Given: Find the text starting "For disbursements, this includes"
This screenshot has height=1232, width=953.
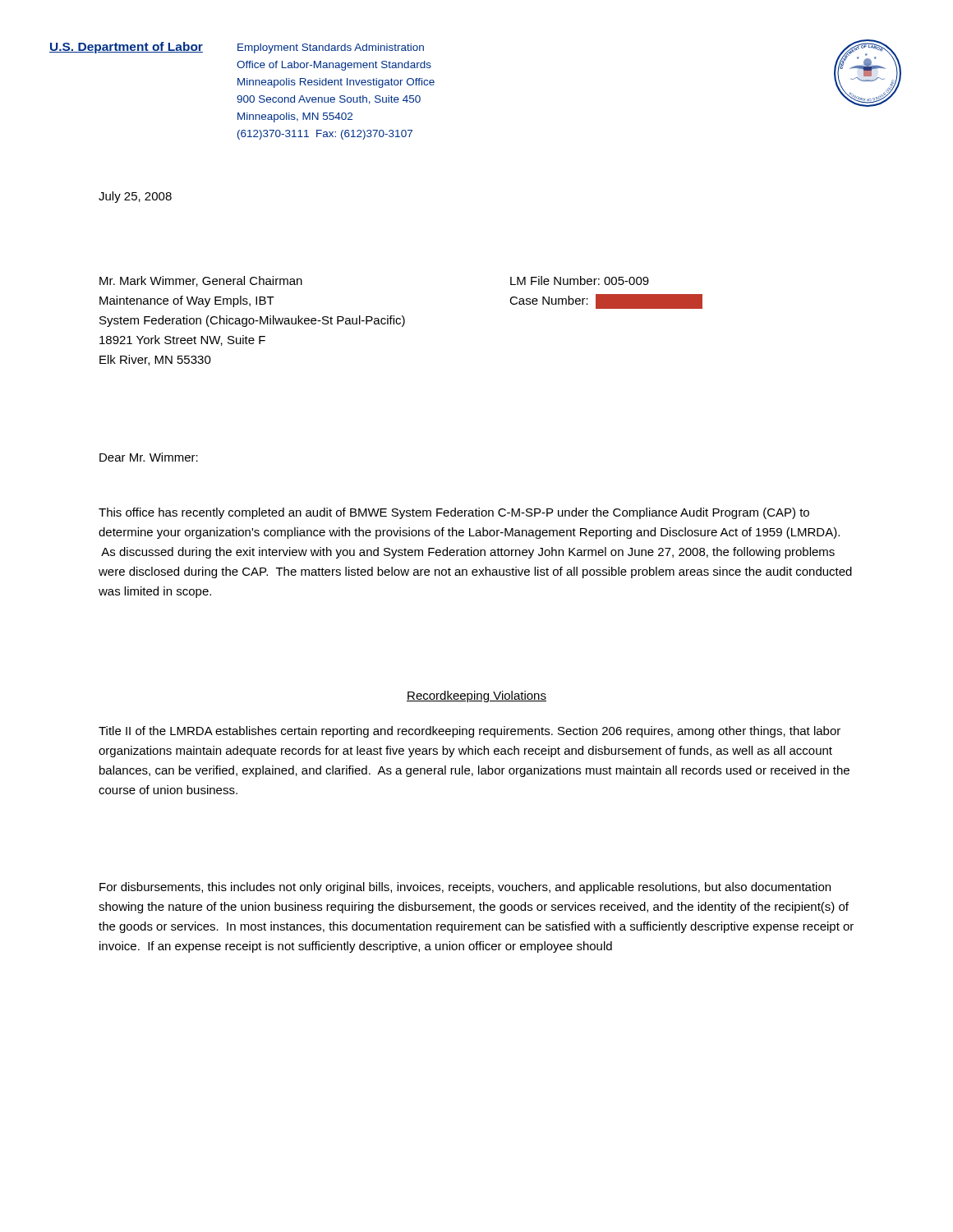Looking at the screenshot, I should tap(476, 916).
